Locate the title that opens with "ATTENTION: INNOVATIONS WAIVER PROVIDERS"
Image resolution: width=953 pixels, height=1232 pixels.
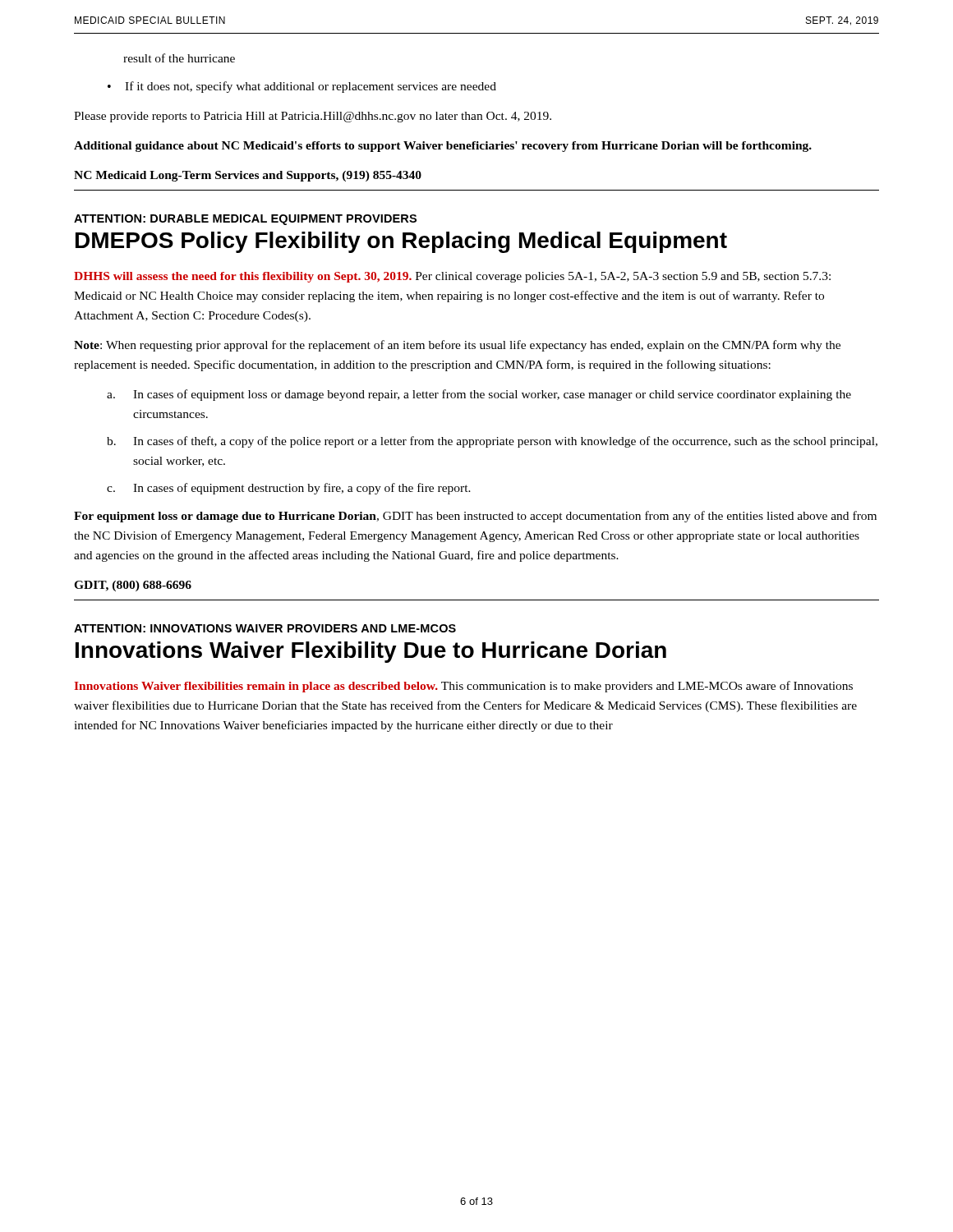tap(476, 643)
